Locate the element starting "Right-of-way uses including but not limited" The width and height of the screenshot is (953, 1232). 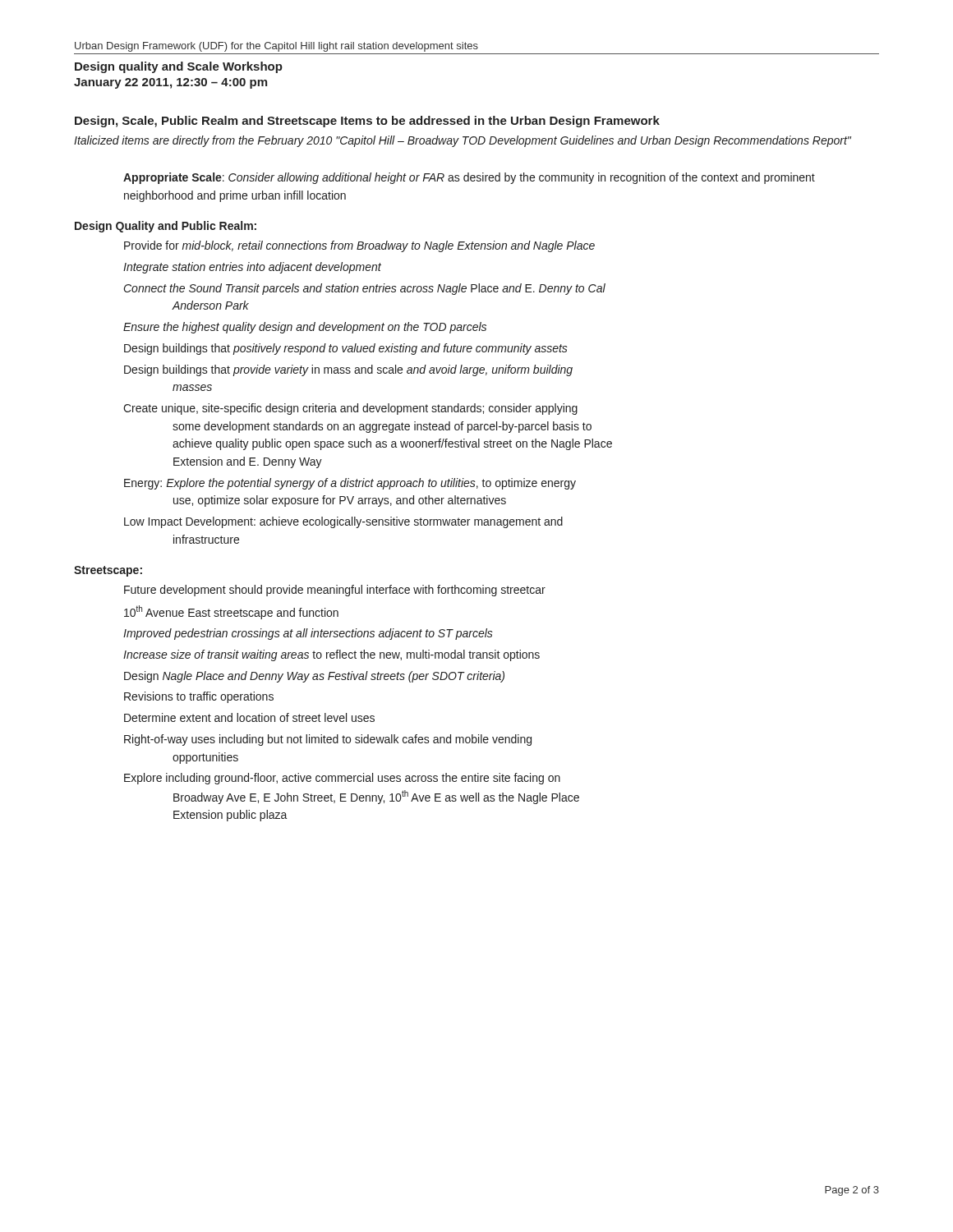click(x=501, y=749)
